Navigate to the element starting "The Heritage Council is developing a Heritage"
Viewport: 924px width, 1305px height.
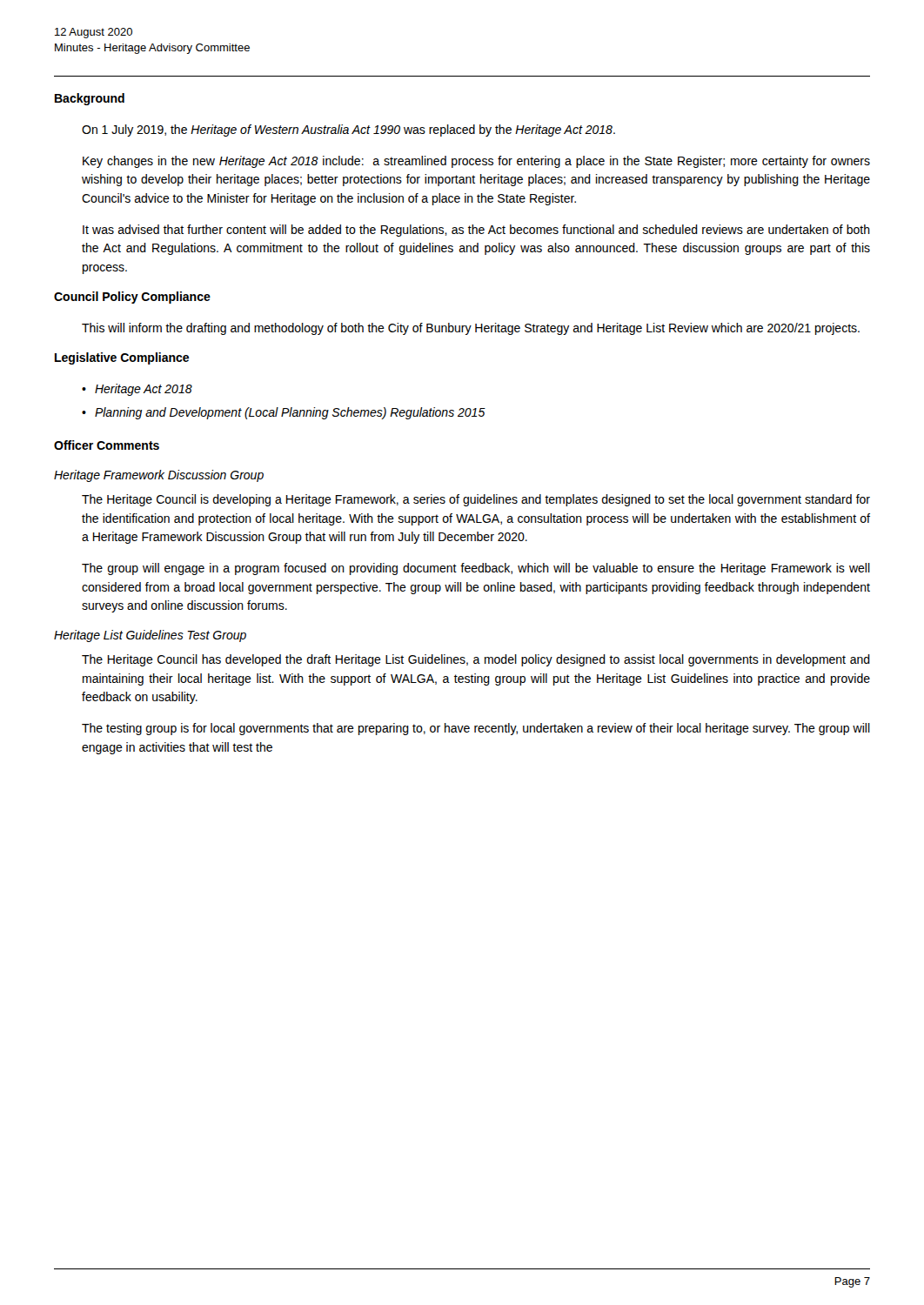click(x=476, y=518)
